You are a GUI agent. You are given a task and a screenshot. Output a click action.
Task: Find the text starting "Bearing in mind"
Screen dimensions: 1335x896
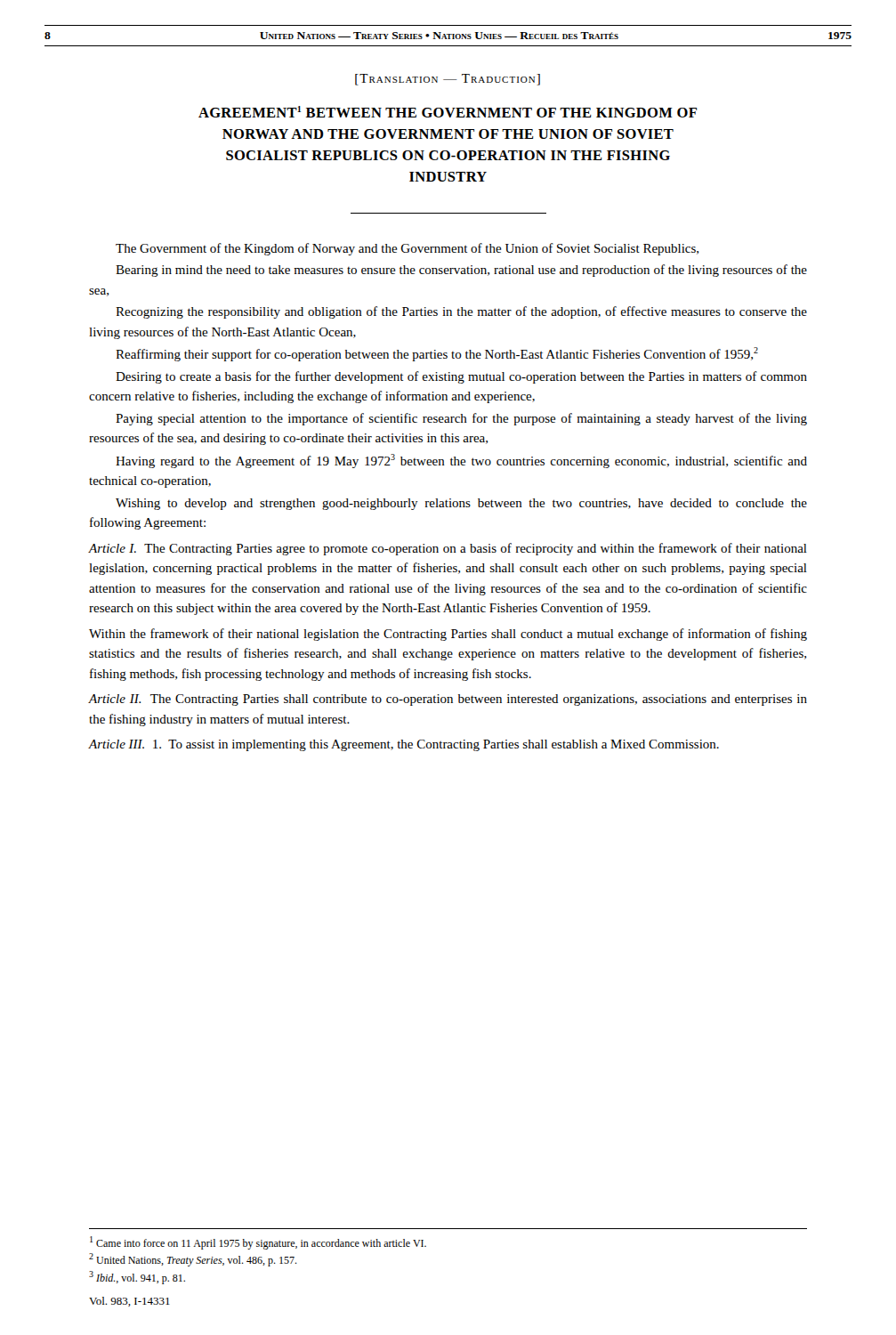(448, 280)
